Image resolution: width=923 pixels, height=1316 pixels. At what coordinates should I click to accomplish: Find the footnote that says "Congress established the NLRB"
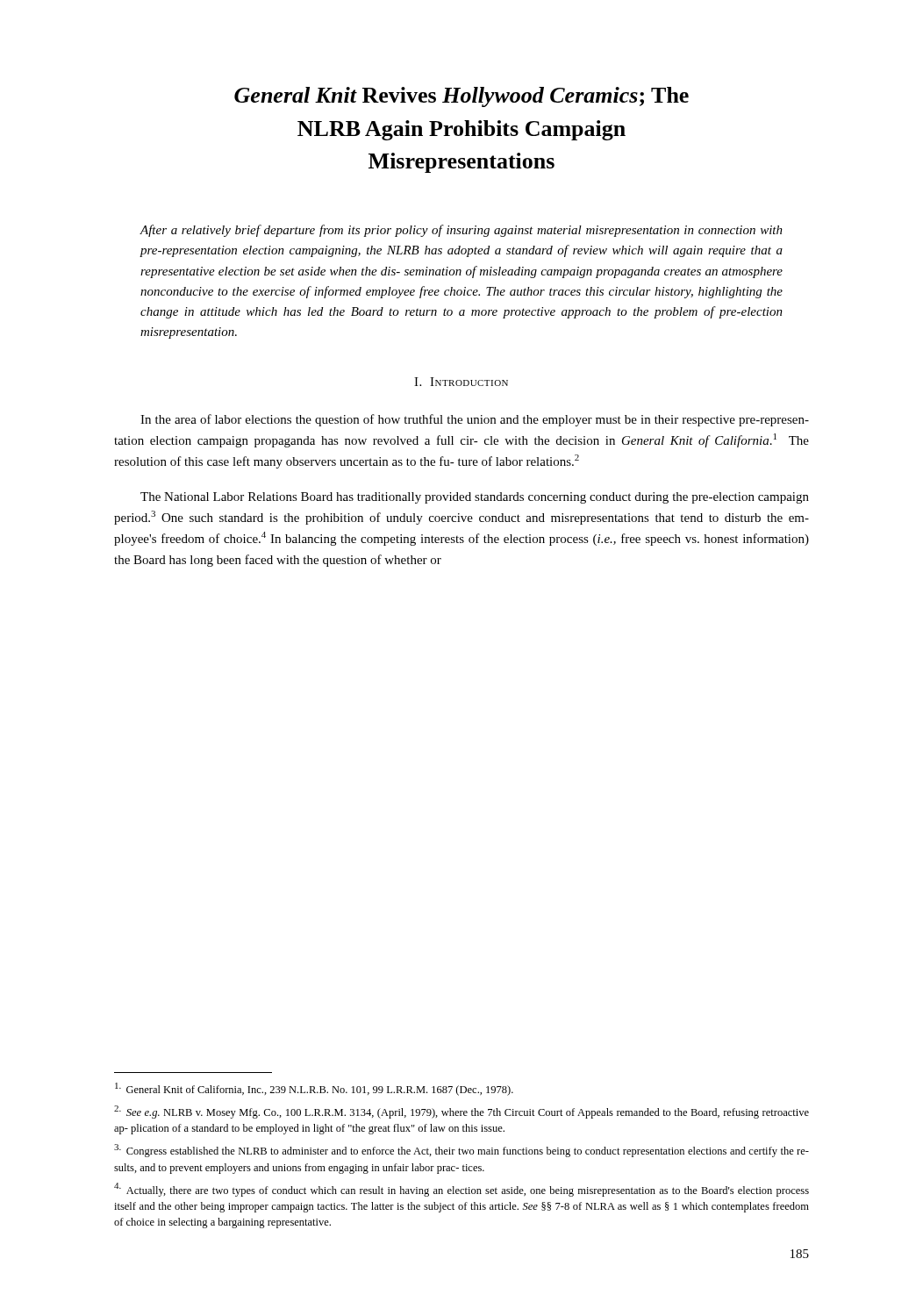462,1158
